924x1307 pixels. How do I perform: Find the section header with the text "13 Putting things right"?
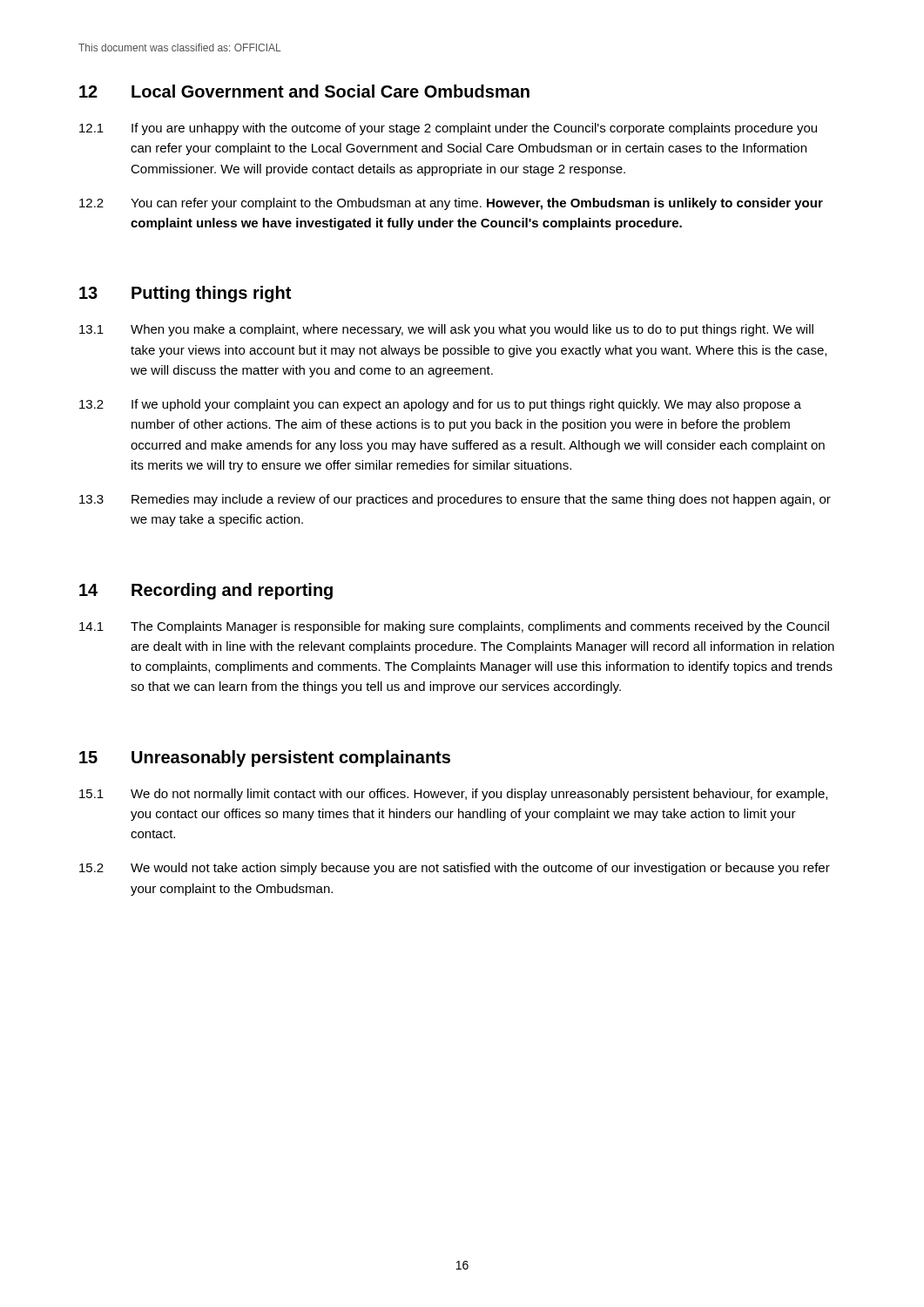point(185,293)
